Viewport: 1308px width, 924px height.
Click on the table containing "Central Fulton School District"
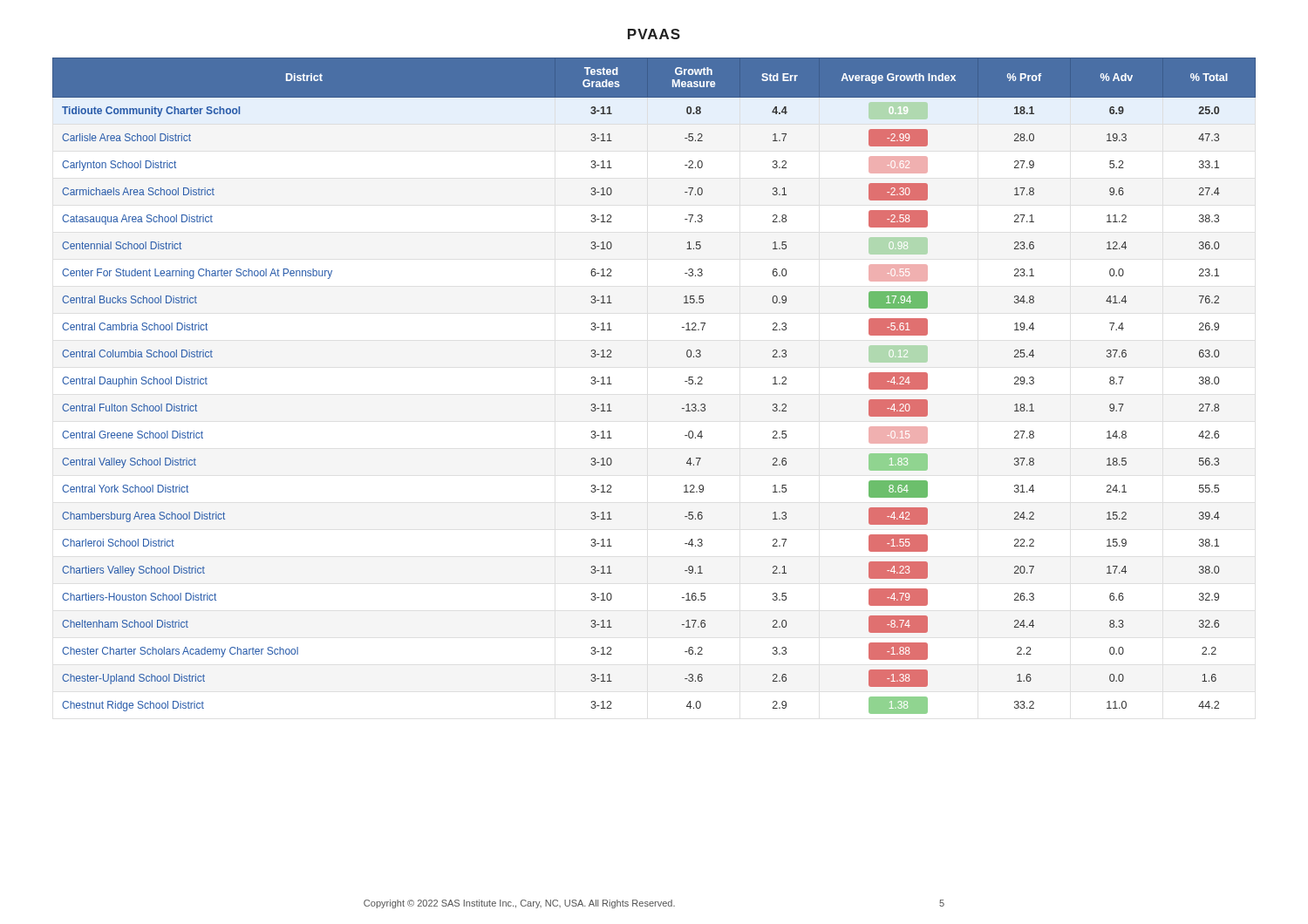pos(654,388)
